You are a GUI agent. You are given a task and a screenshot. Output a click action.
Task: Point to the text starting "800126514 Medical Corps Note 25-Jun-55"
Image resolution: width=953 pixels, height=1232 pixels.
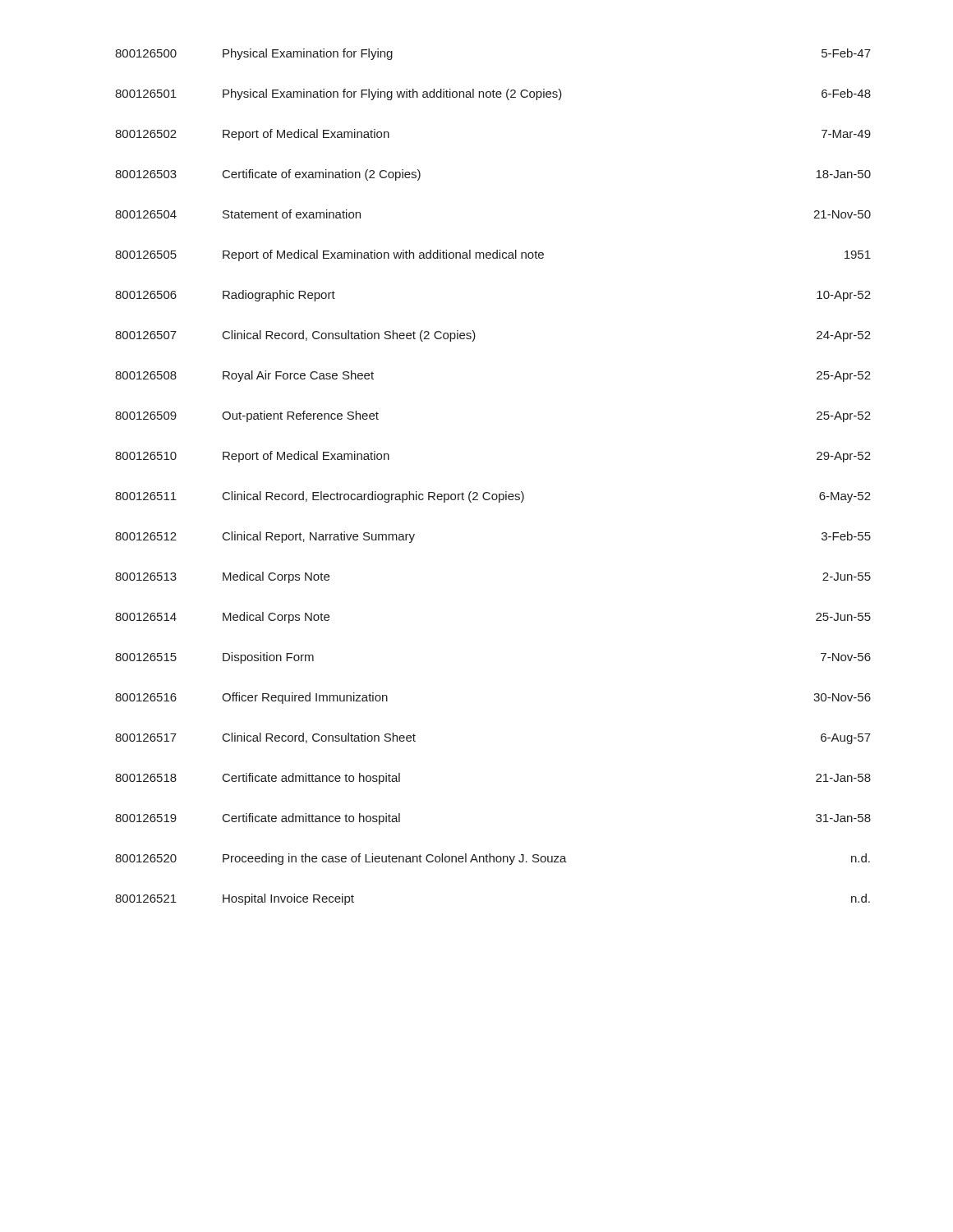tap(146, 617)
